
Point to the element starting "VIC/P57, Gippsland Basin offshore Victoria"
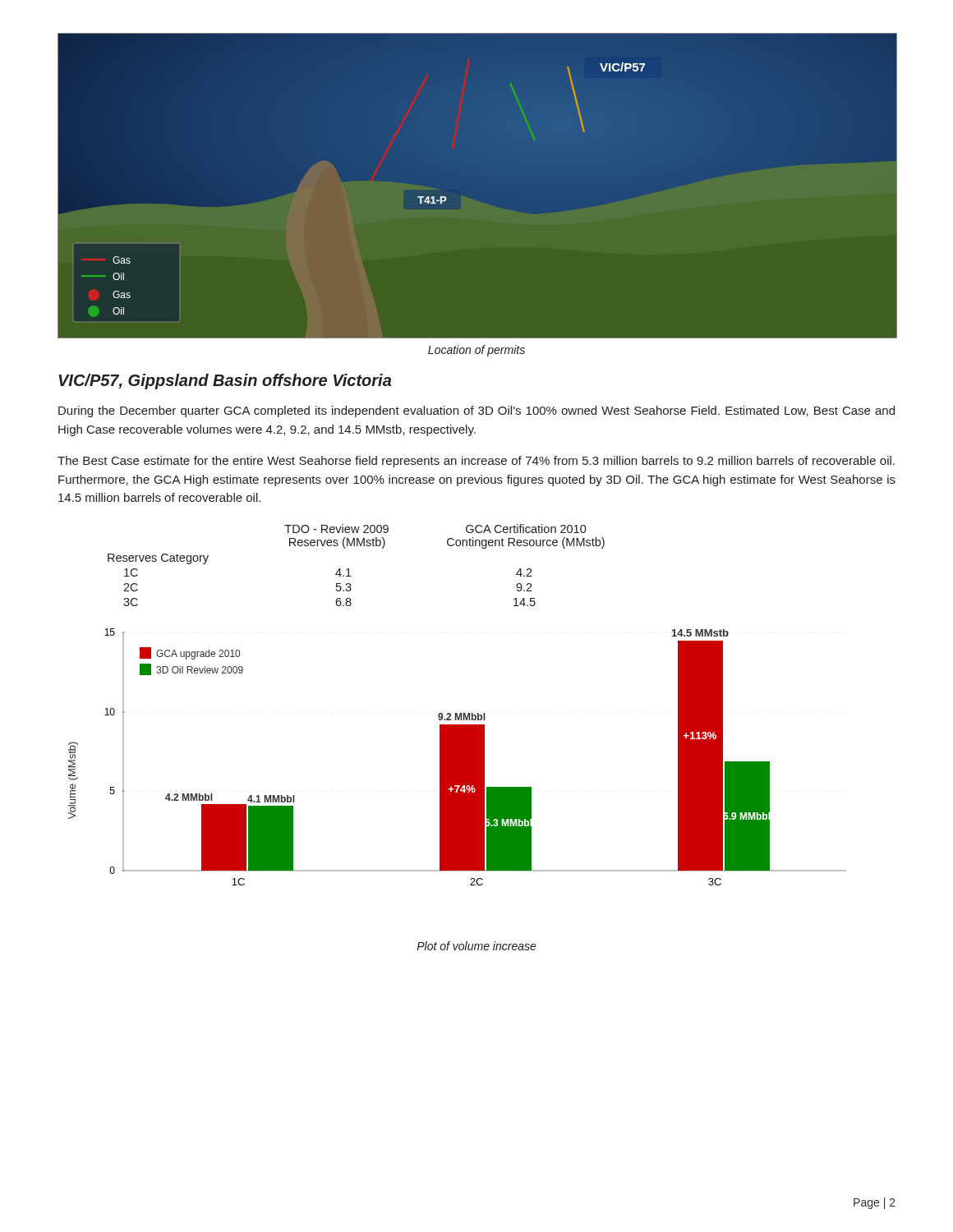(225, 380)
